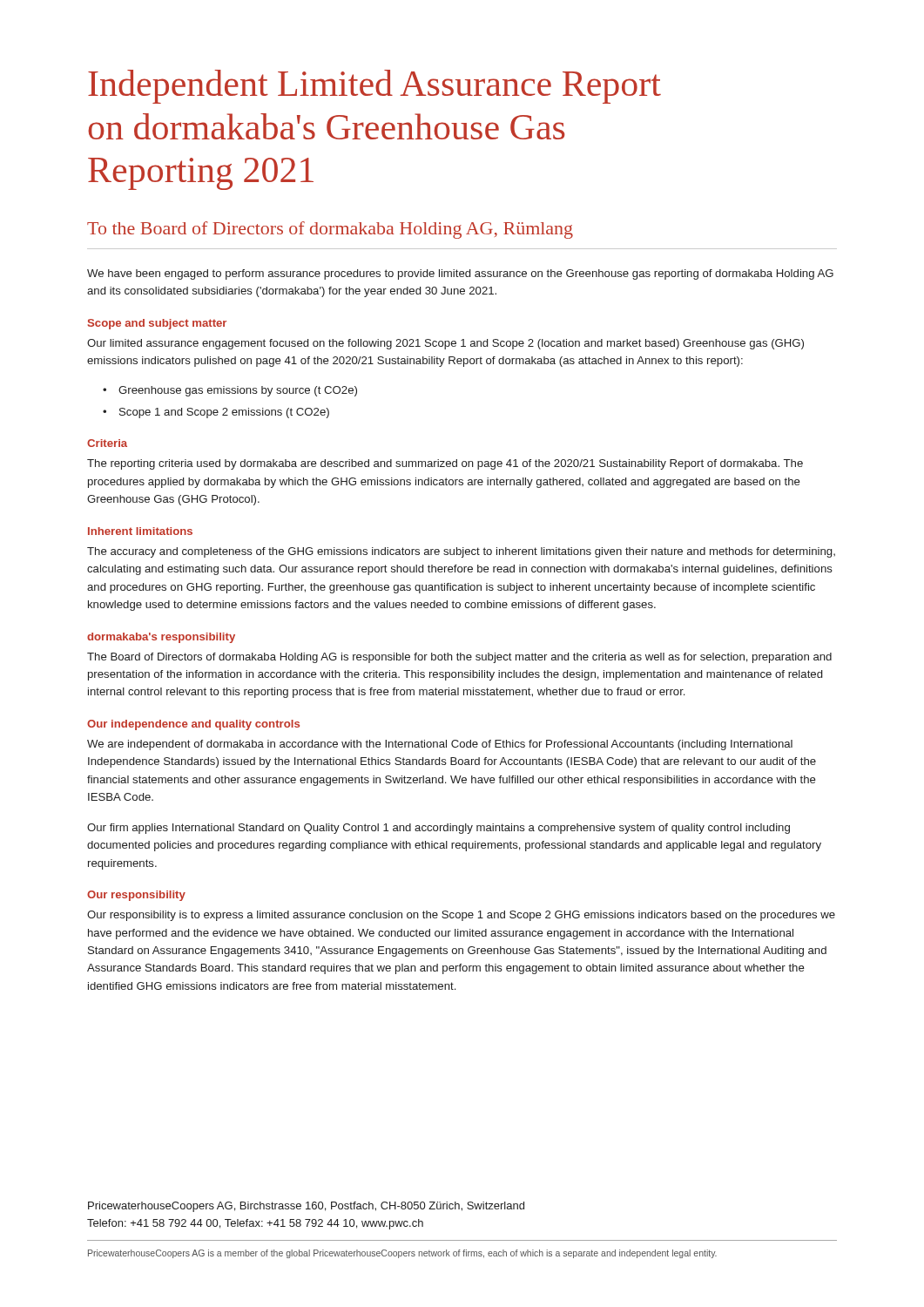Find the block on this page that starts "Our firm applies"
Viewport: 924px width, 1307px height.
(454, 845)
